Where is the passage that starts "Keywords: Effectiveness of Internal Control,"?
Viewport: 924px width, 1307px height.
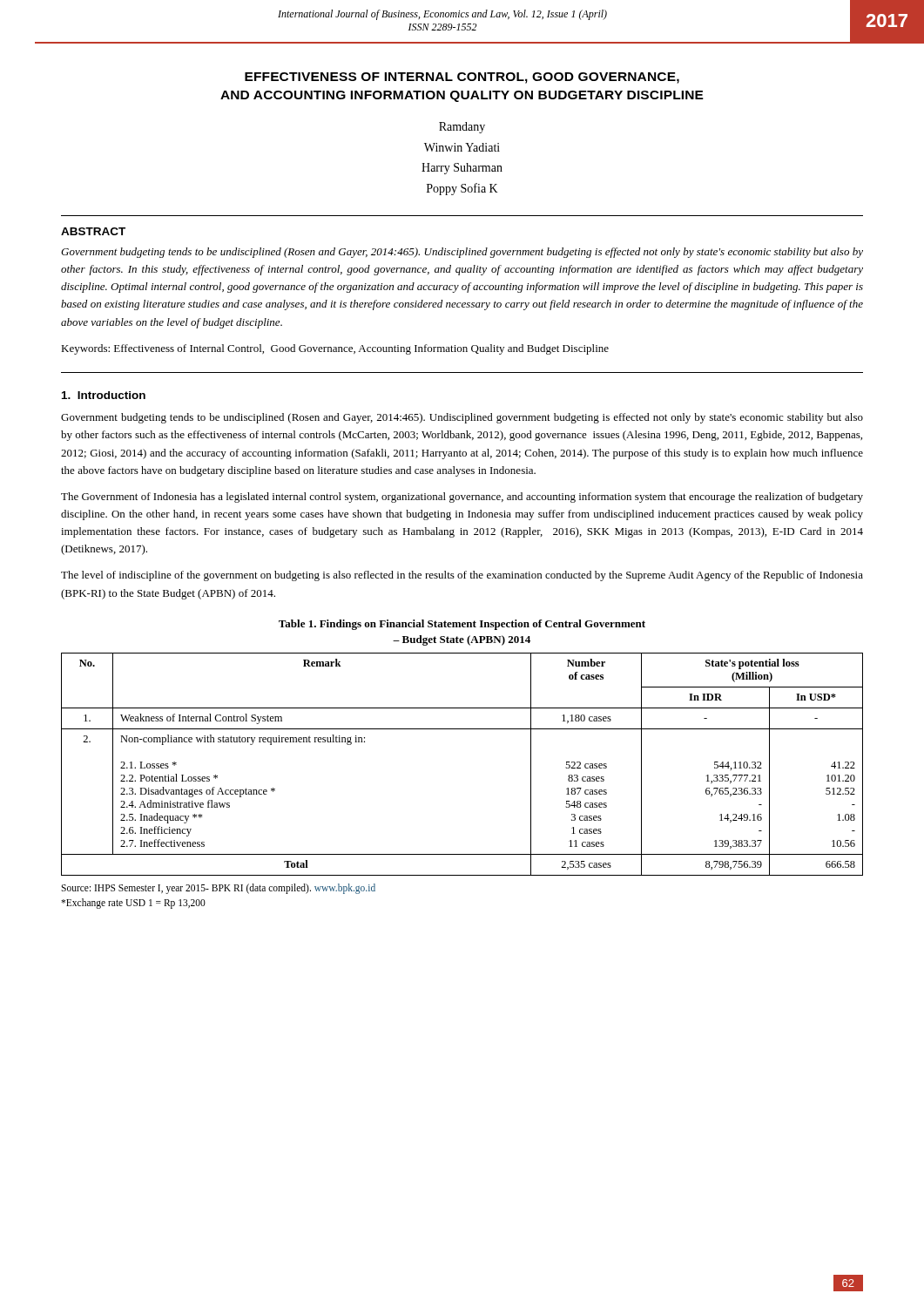(x=335, y=348)
